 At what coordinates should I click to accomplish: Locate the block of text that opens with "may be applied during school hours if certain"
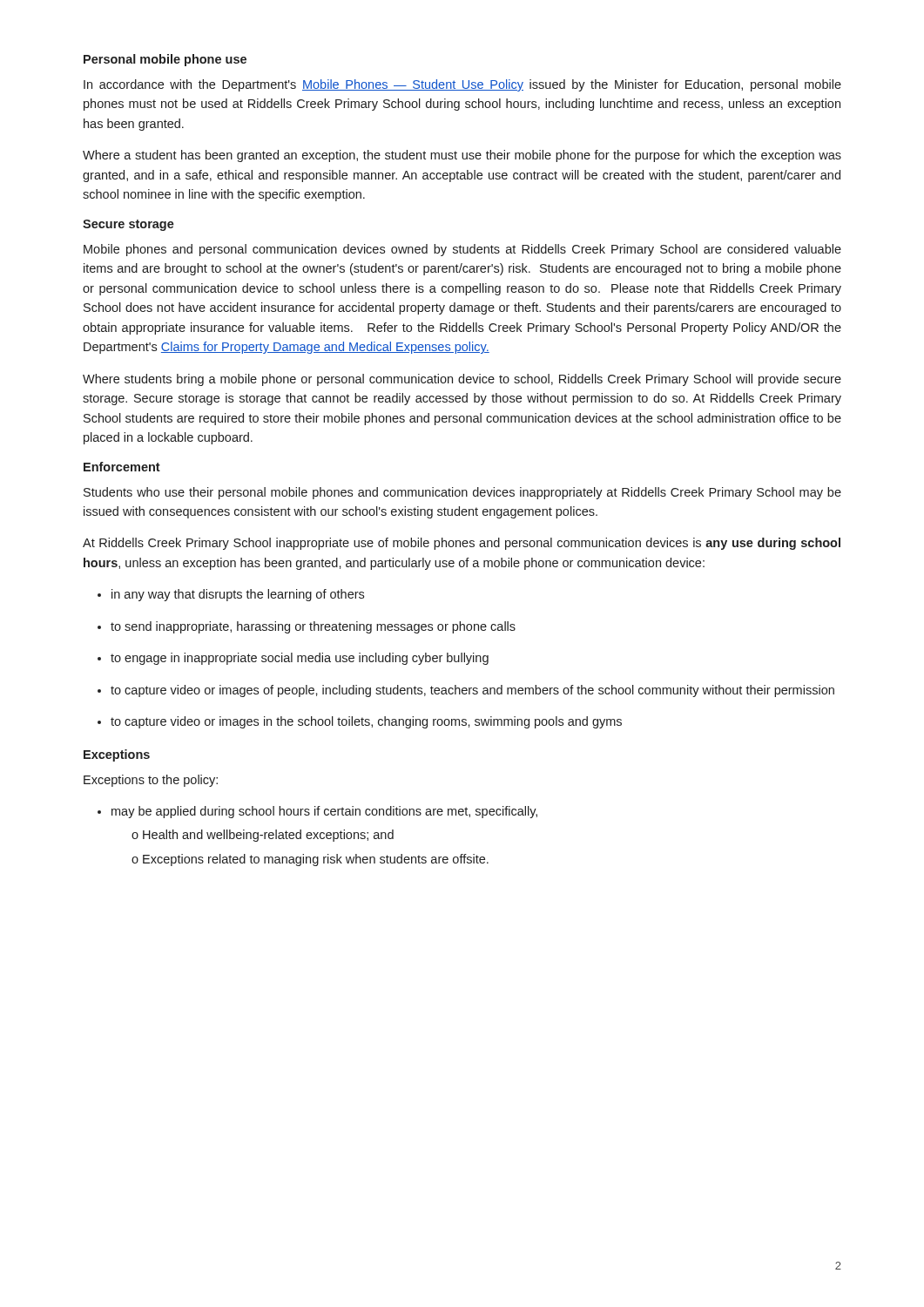tap(317, 812)
